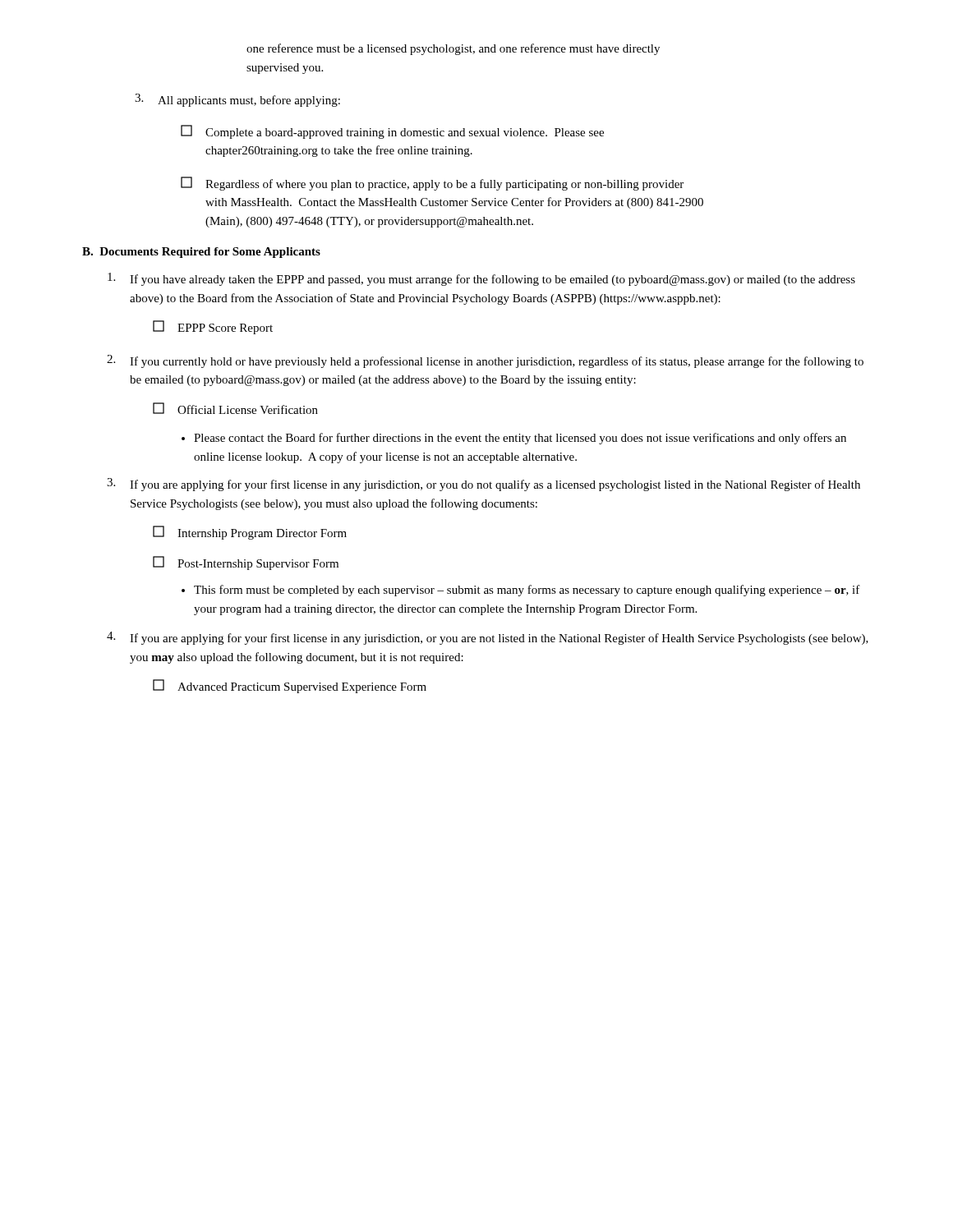Click on the element starting "Regardless of where you plan to practice,"
The height and width of the screenshot is (1232, 953).
[526, 202]
